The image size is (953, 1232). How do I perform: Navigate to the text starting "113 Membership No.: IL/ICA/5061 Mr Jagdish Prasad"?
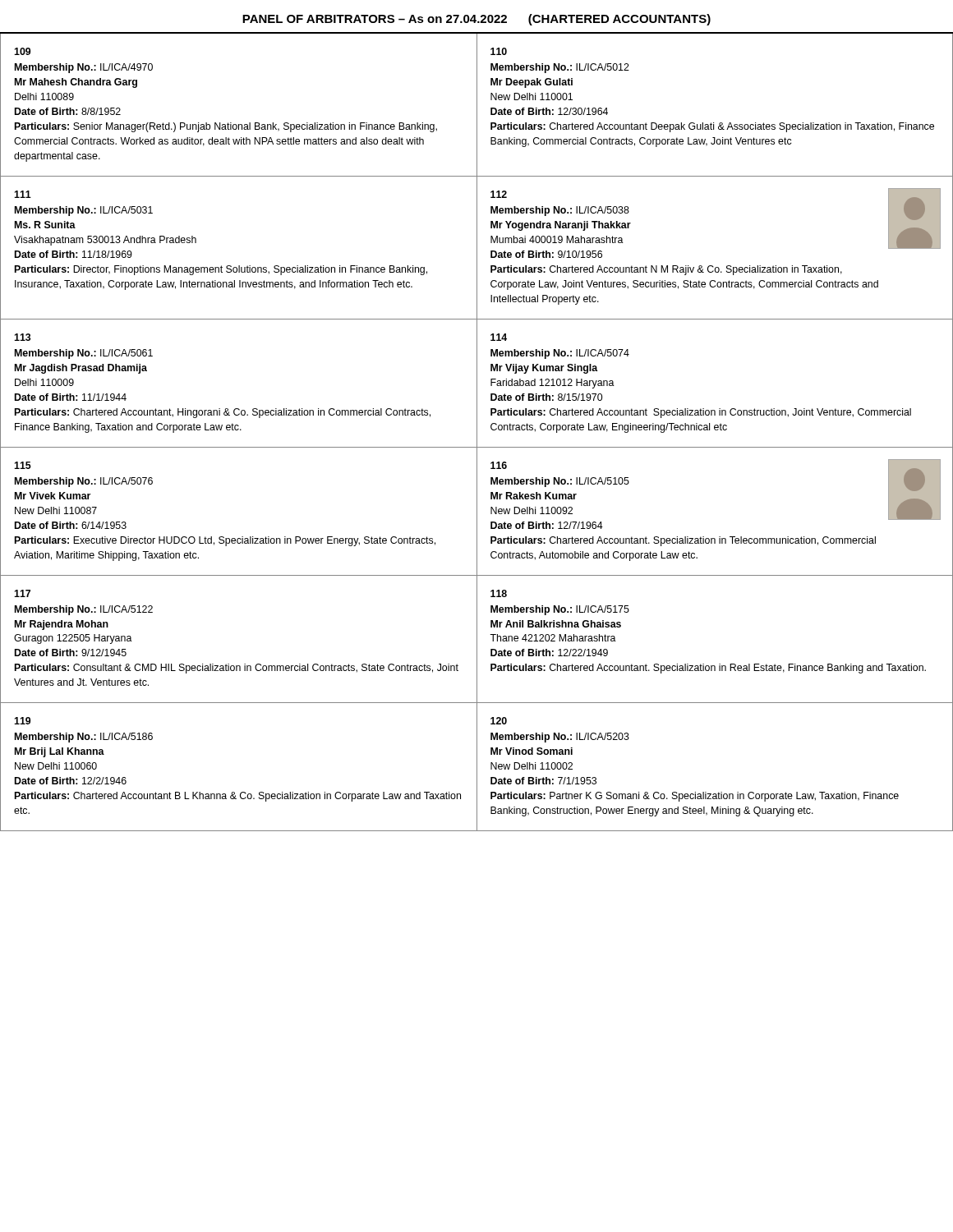pyautogui.click(x=22, y=337)
